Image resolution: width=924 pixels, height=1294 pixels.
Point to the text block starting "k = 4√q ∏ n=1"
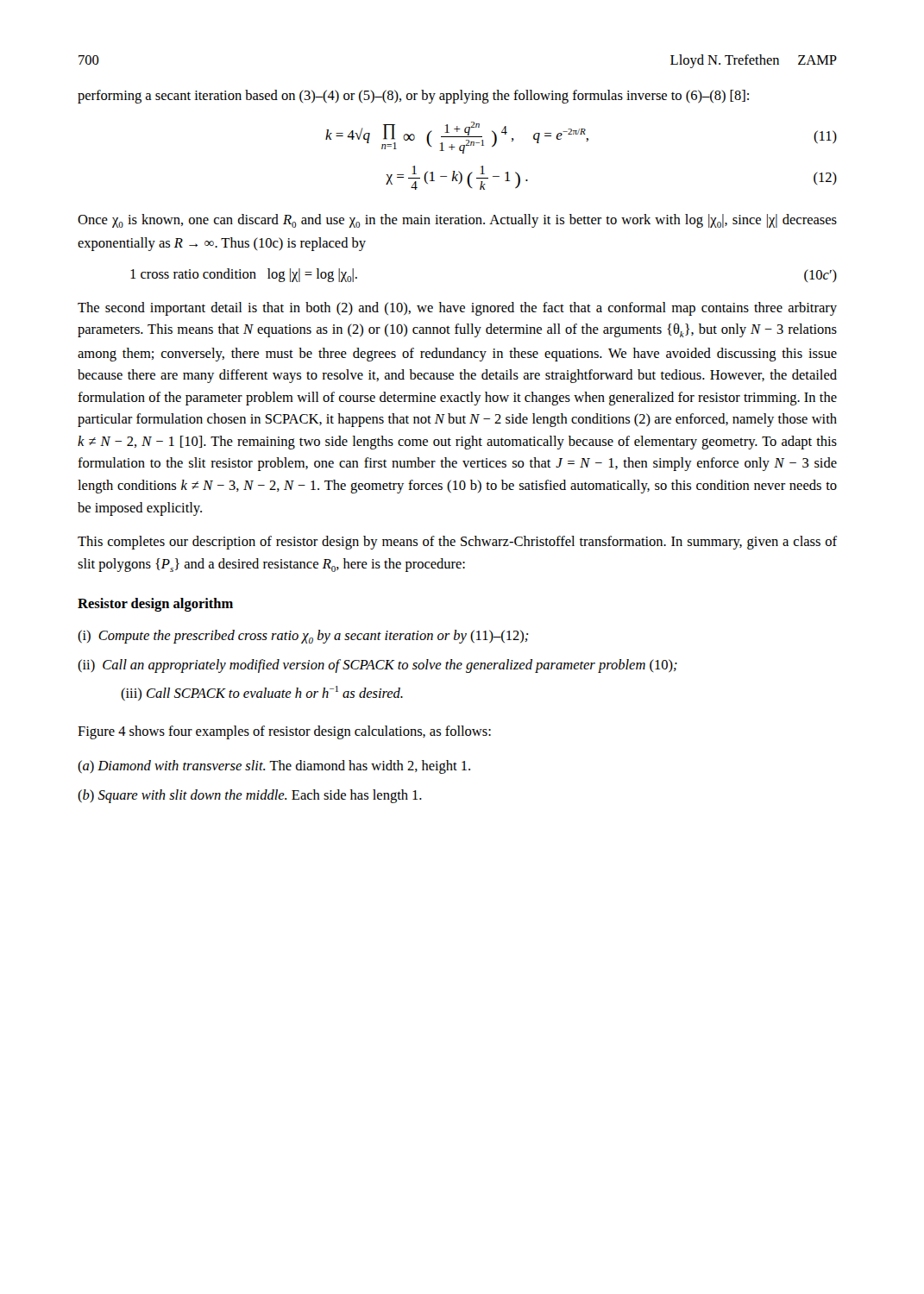(x=581, y=136)
